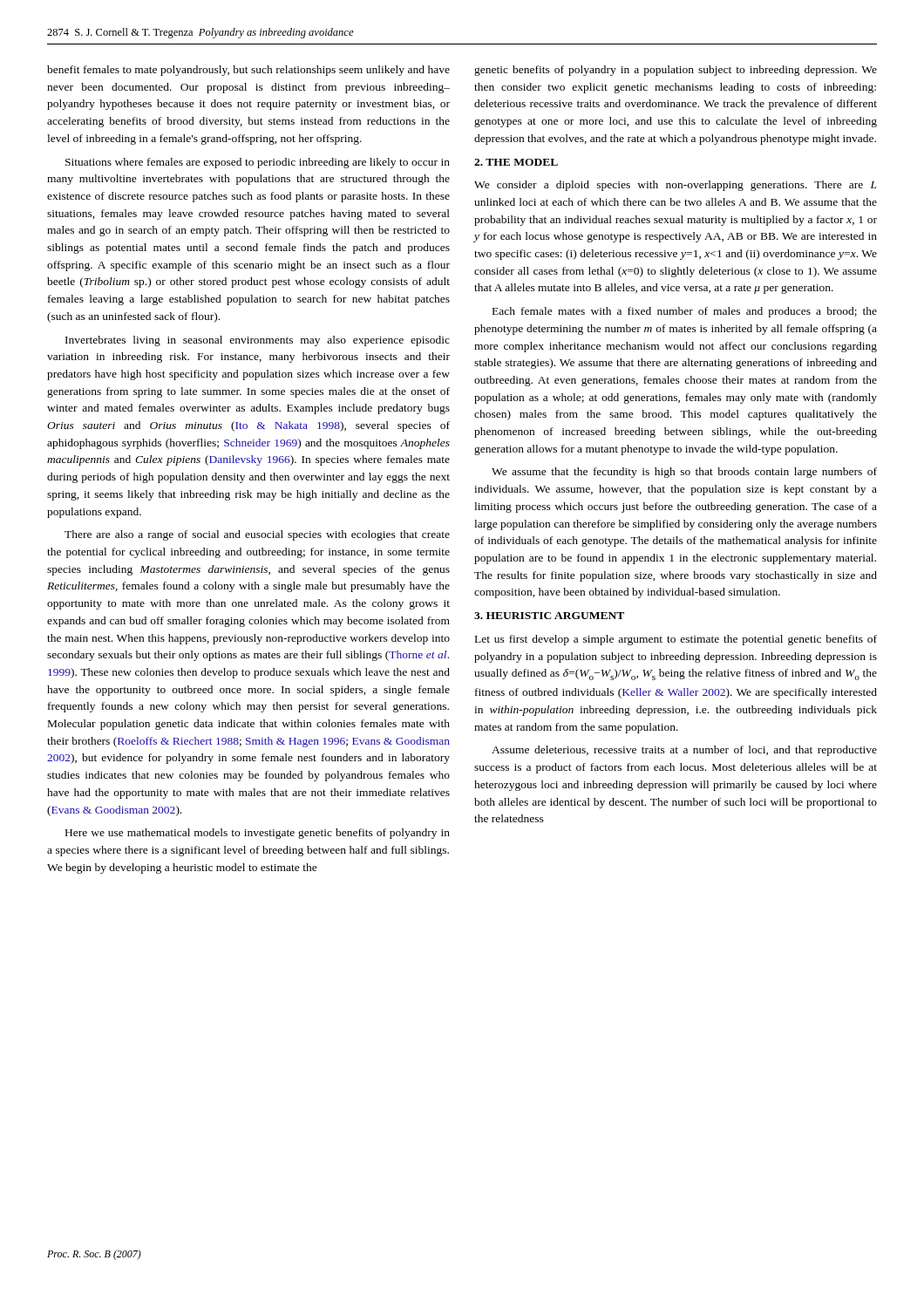Where is the passage that starts "We assume that the fecundity is high"?
The height and width of the screenshot is (1308, 924).
pyautogui.click(x=676, y=532)
